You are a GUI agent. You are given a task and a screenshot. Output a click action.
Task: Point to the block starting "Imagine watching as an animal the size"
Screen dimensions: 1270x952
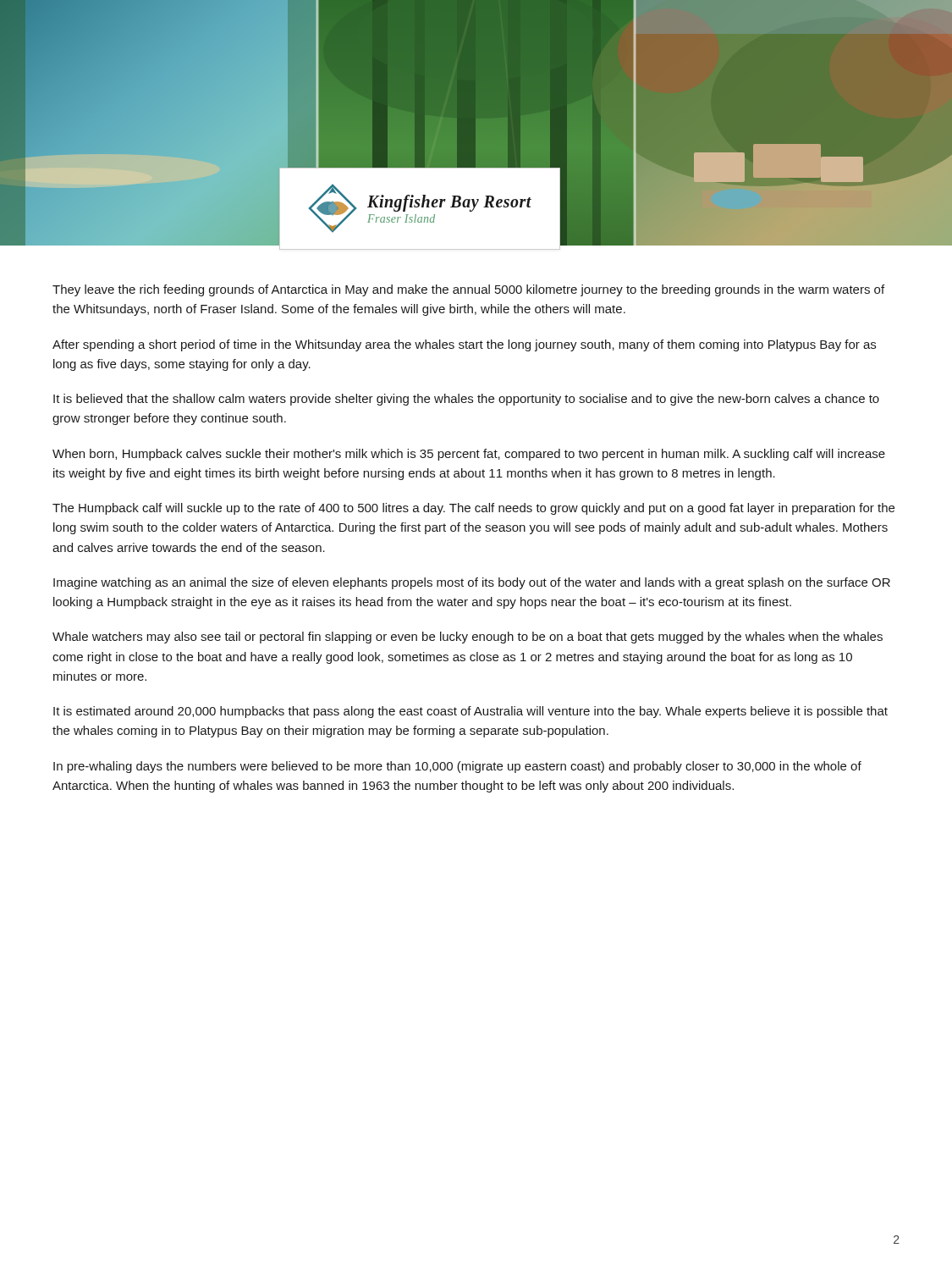[476, 592]
